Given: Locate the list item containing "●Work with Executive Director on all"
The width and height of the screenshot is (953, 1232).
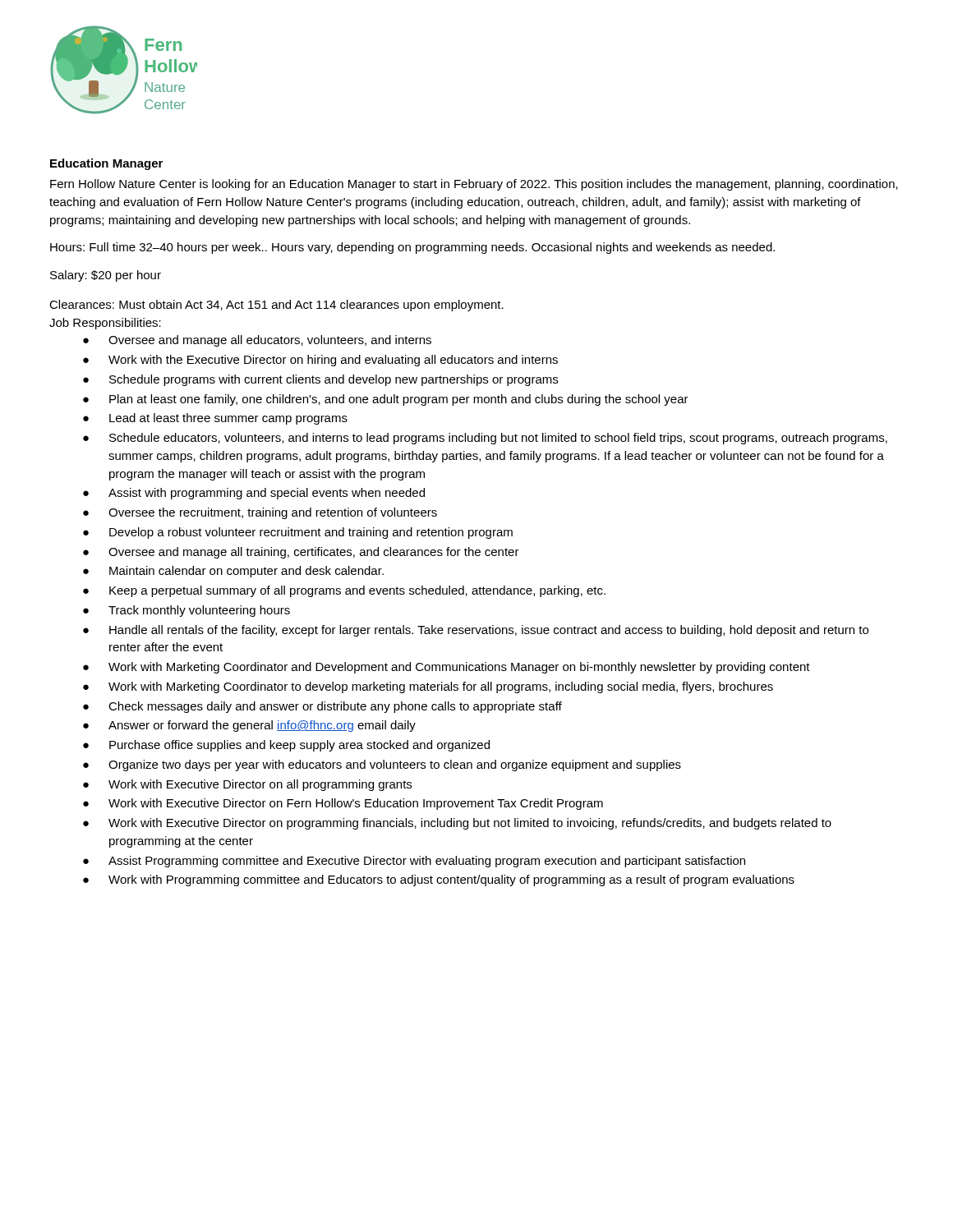Looking at the screenshot, I should pyautogui.click(x=247, y=785).
